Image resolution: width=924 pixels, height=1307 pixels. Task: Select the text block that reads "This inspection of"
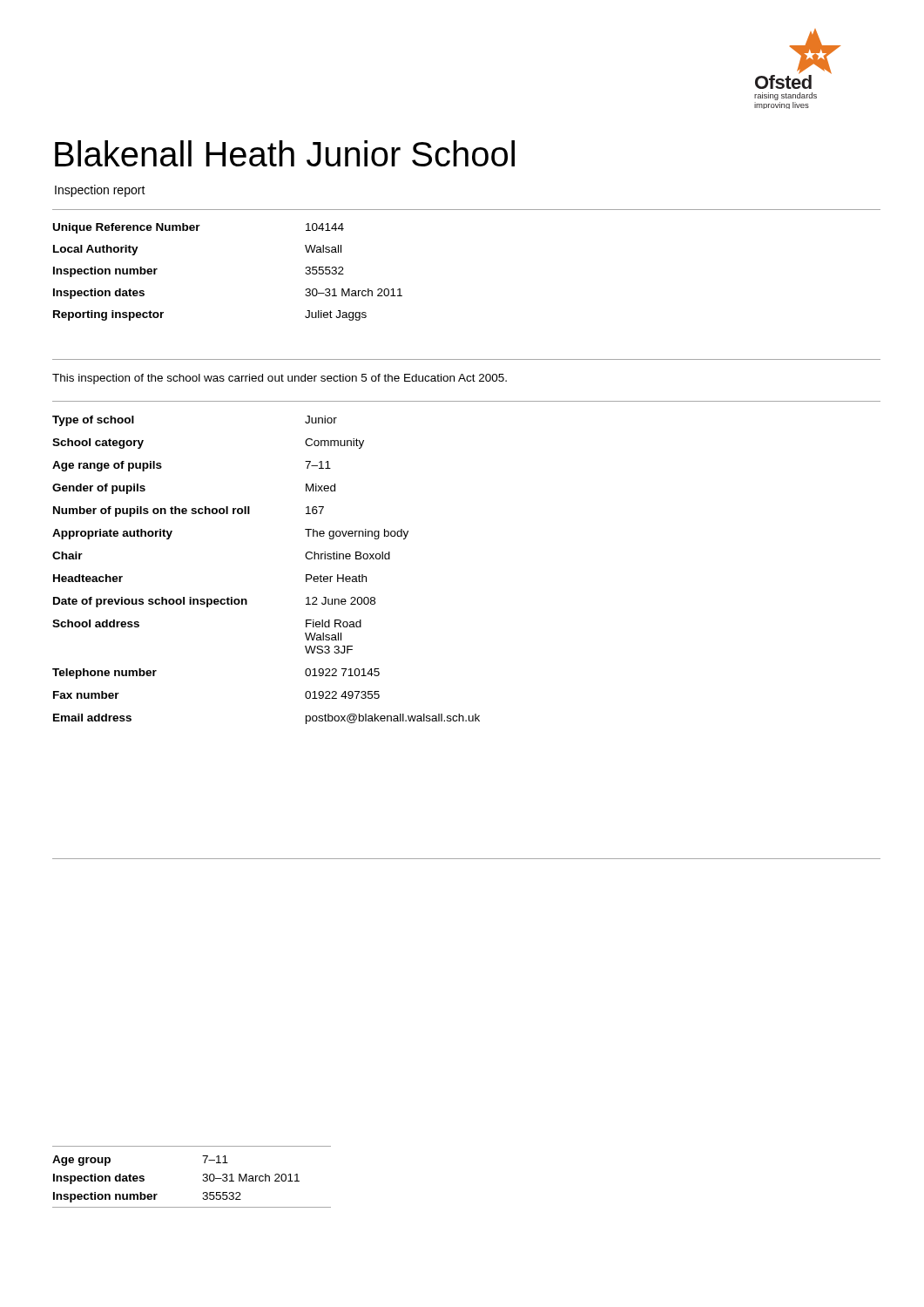pyautogui.click(x=280, y=378)
